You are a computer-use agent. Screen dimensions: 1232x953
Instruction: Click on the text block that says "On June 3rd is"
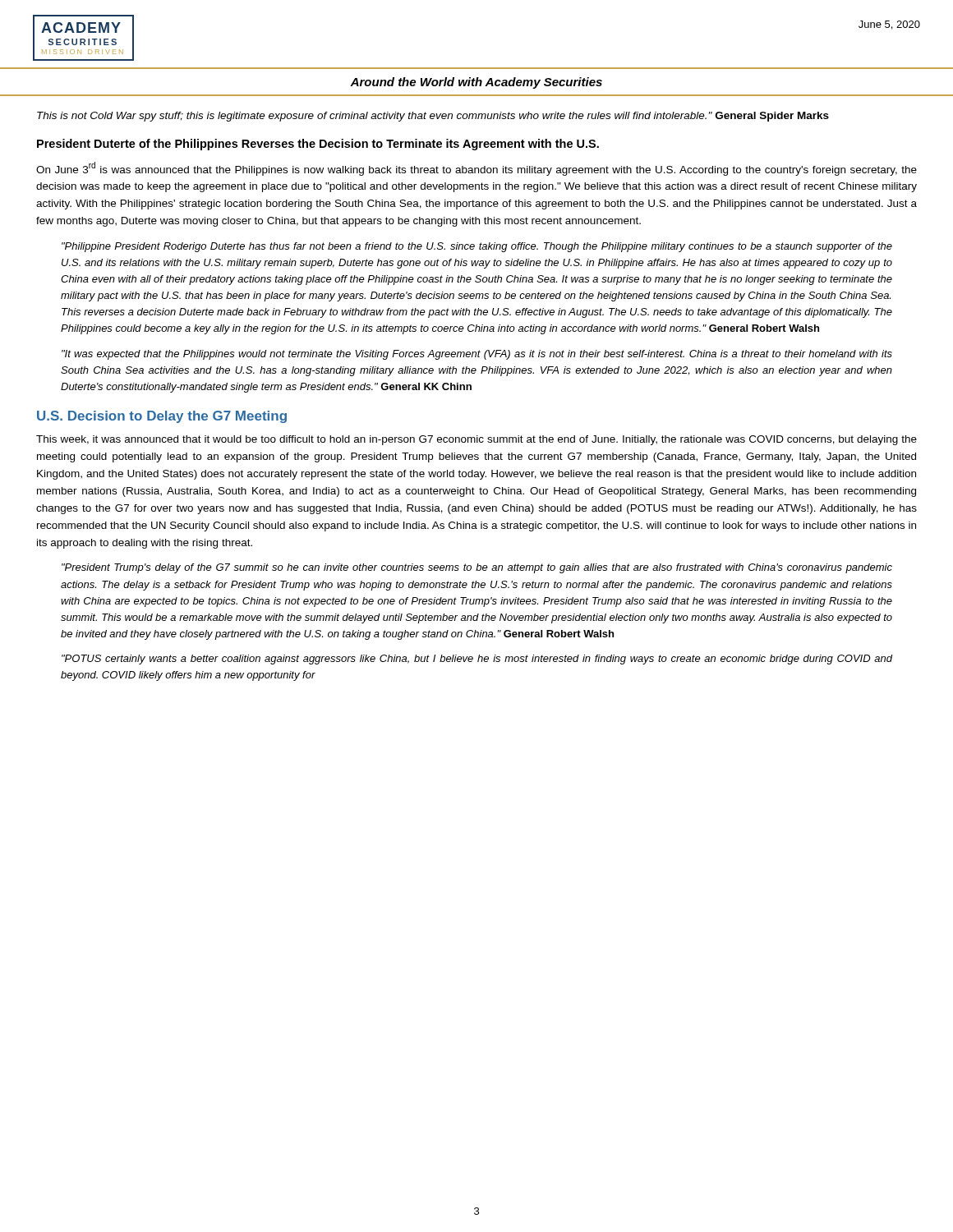476,194
